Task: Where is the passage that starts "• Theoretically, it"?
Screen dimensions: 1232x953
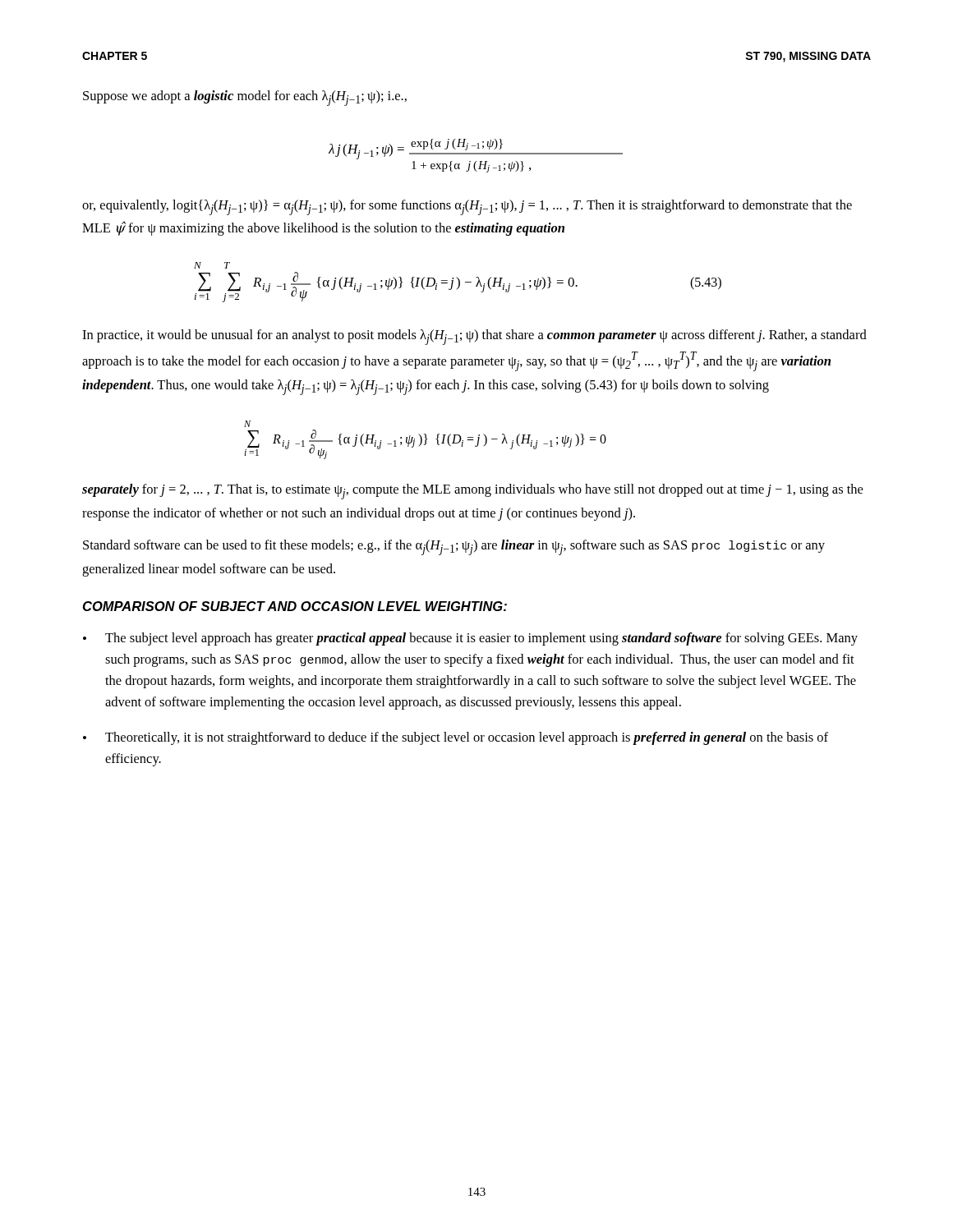Action: click(476, 748)
